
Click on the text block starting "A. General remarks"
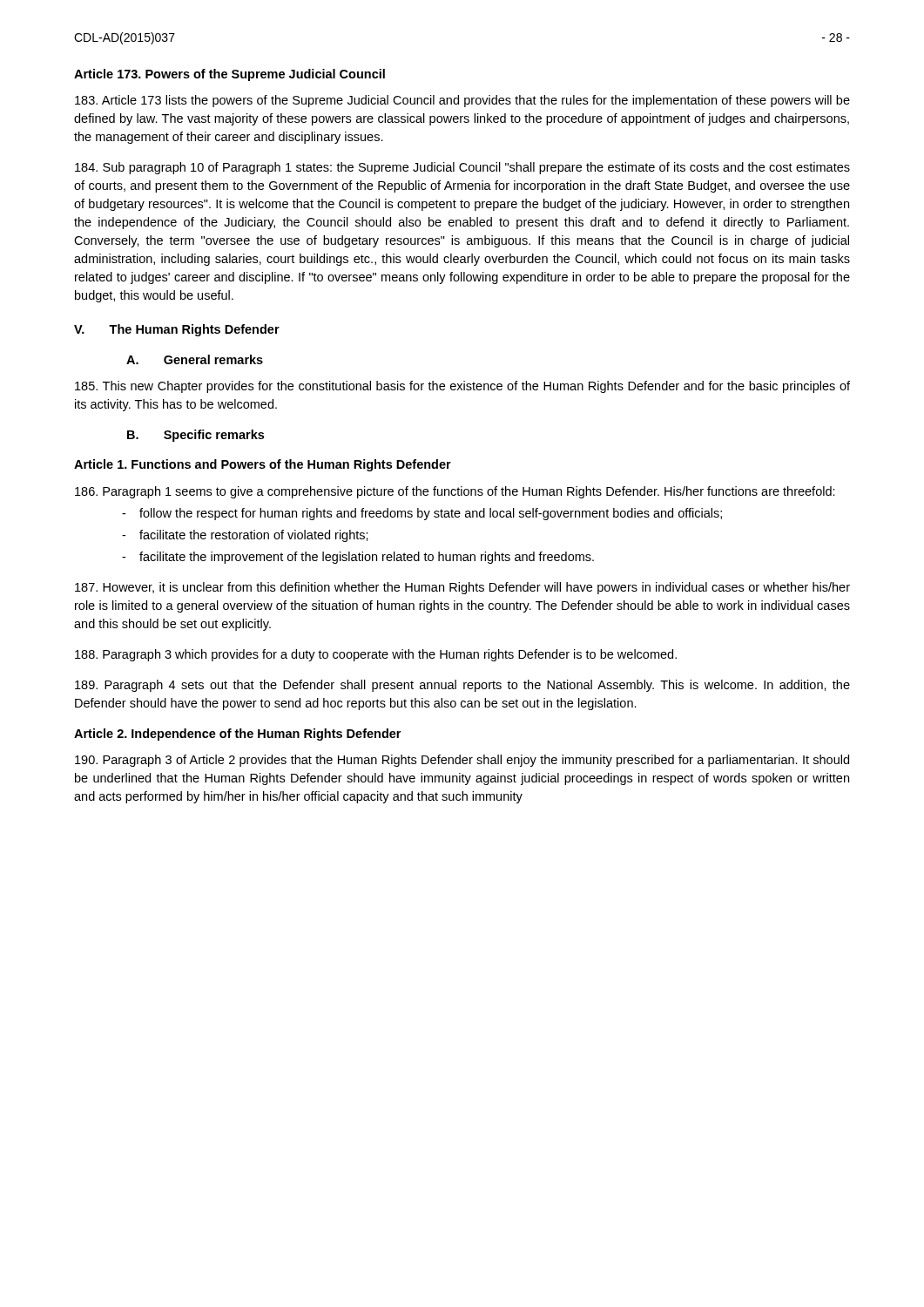click(x=195, y=360)
